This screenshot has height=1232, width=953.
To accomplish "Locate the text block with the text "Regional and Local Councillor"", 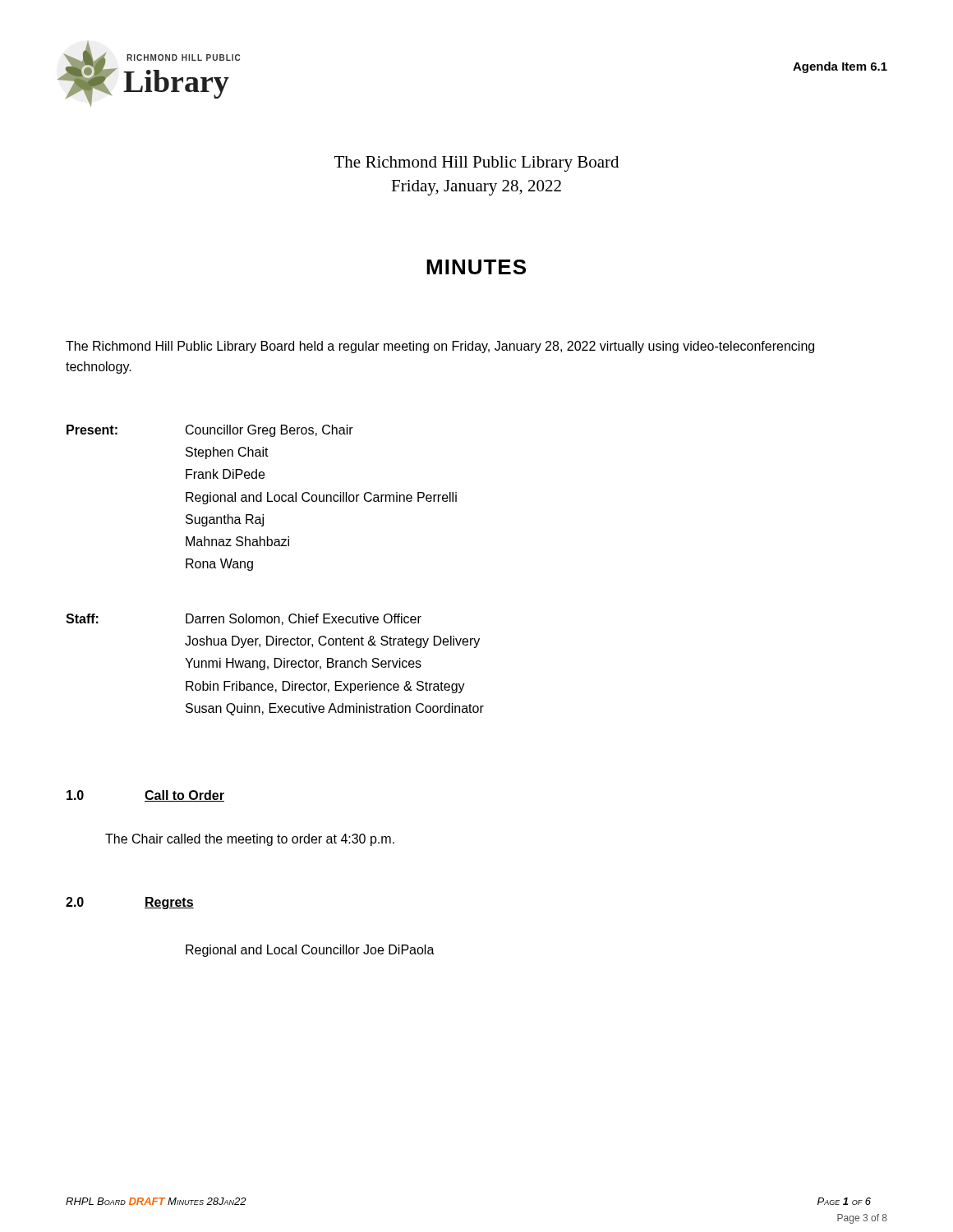I will pos(310,951).
